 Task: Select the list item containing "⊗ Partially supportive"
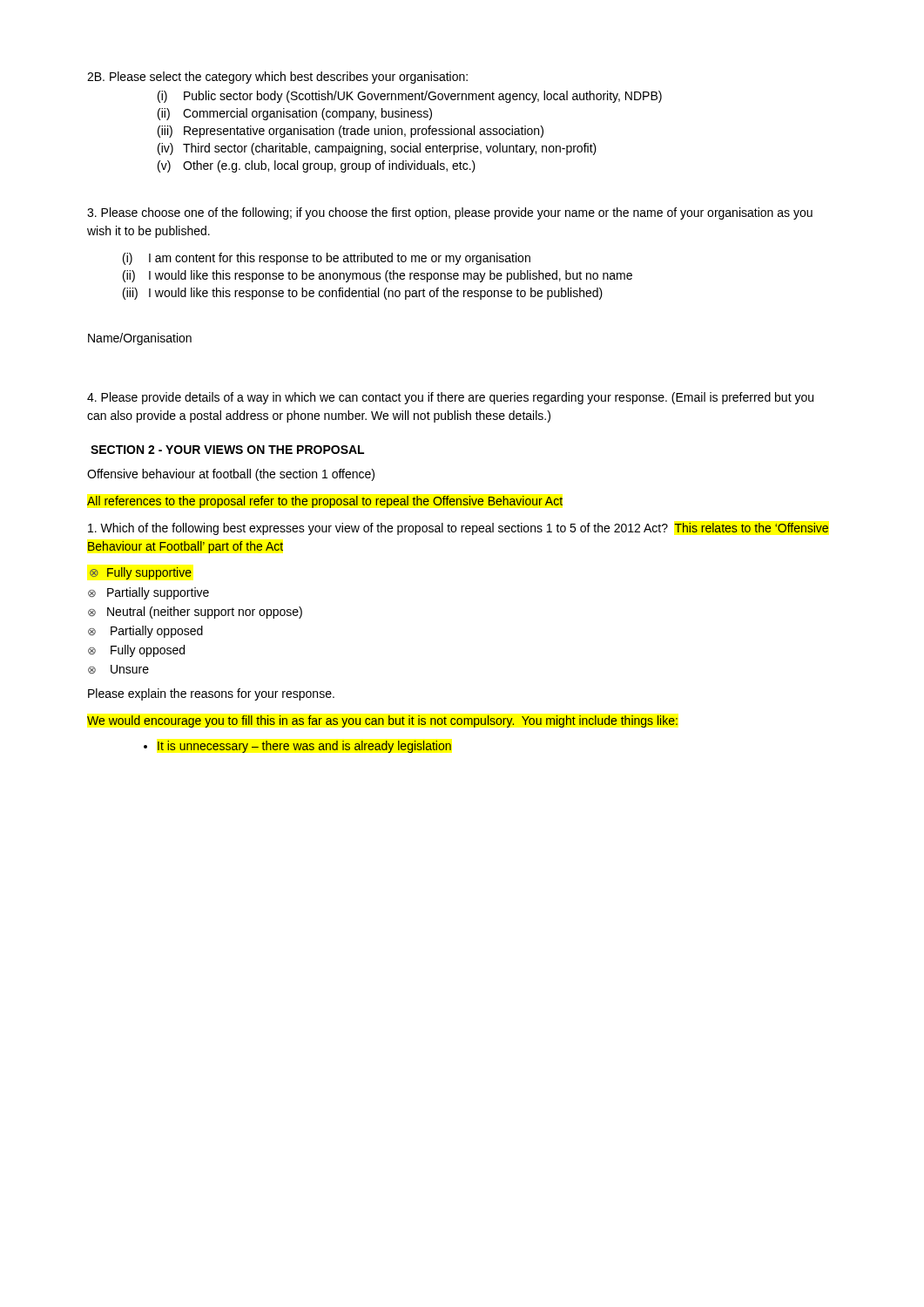click(x=148, y=593)
